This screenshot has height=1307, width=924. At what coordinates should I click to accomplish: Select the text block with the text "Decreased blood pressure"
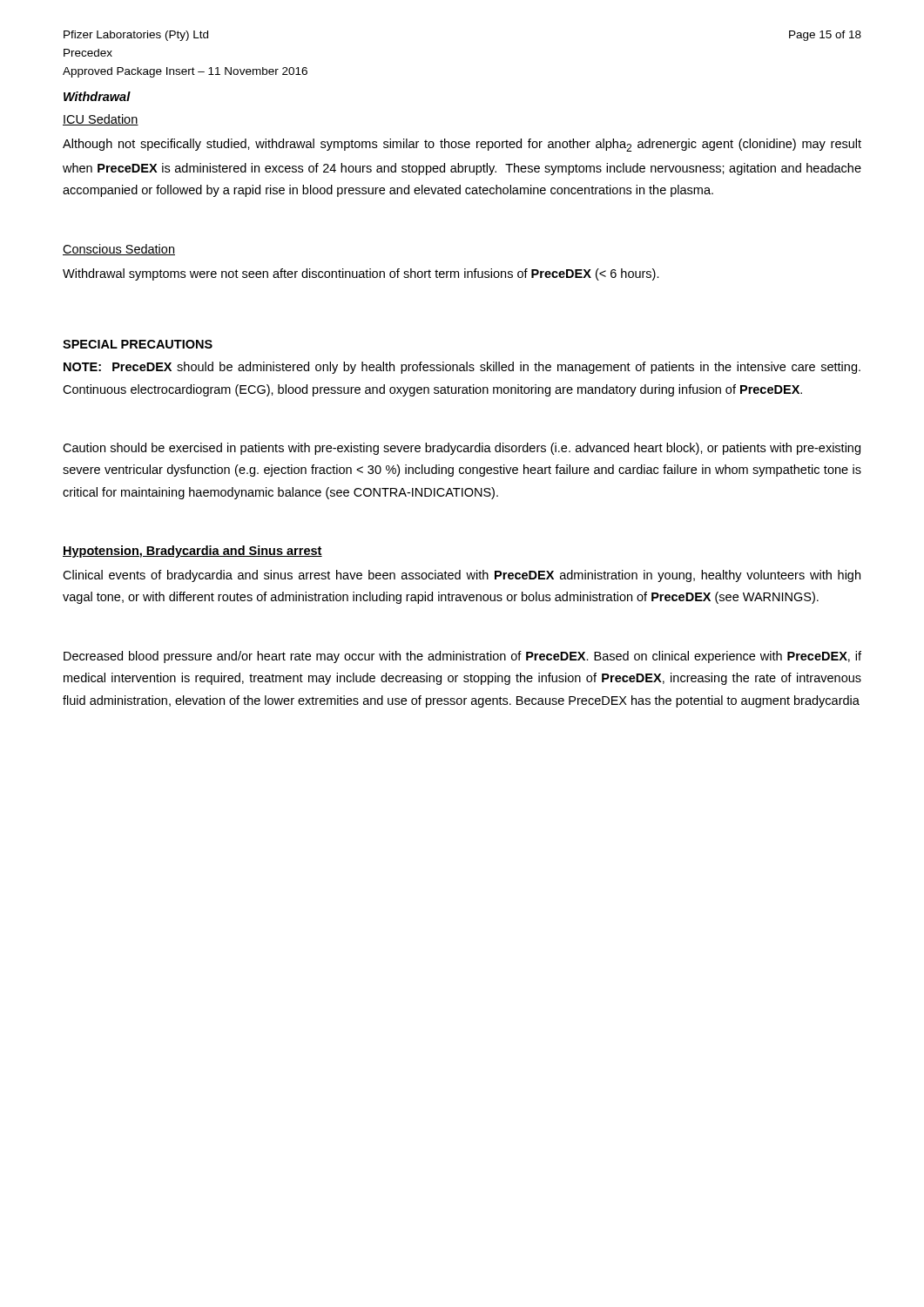pos(462,678)
